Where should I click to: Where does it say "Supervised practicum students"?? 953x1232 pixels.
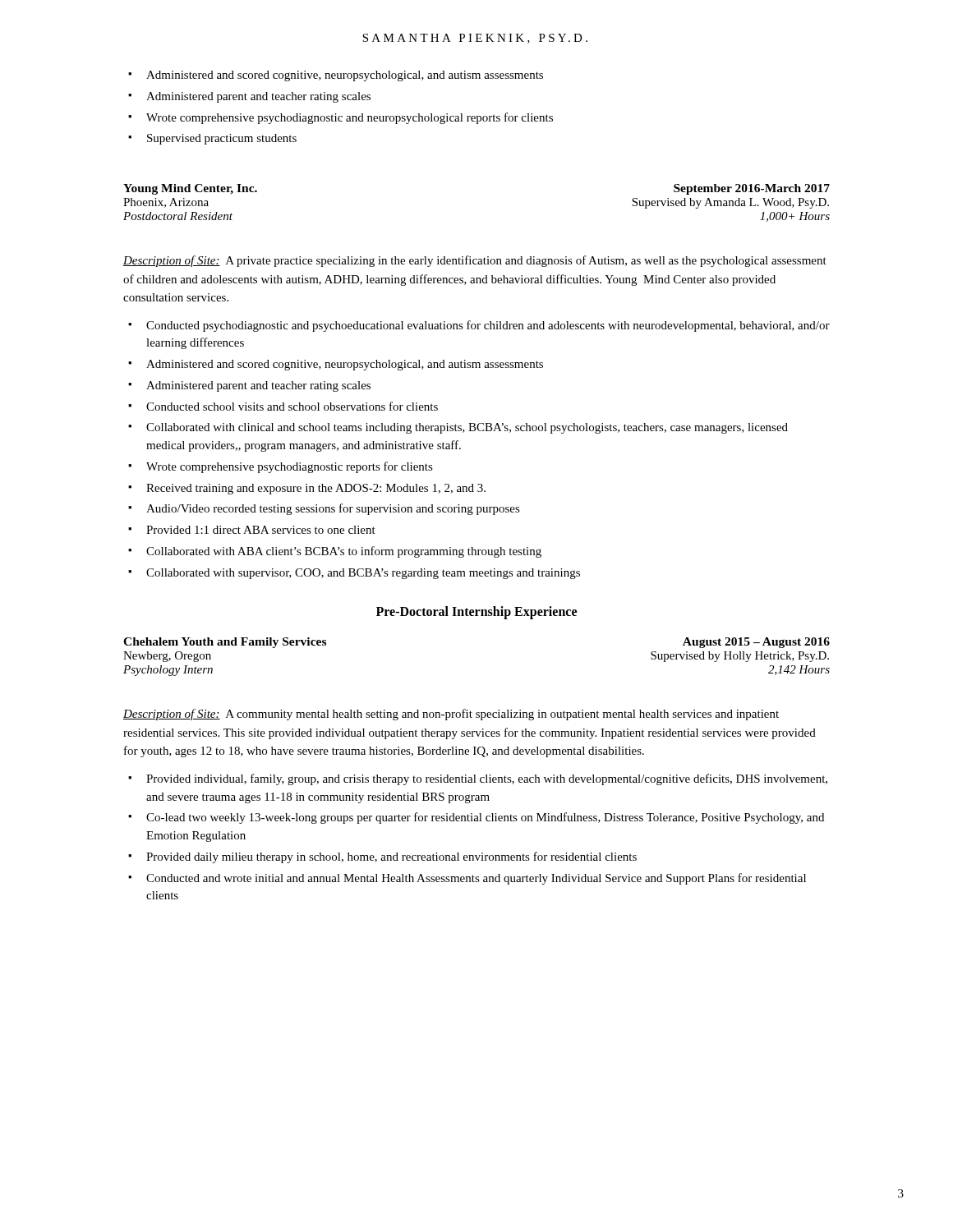(212, 139)
